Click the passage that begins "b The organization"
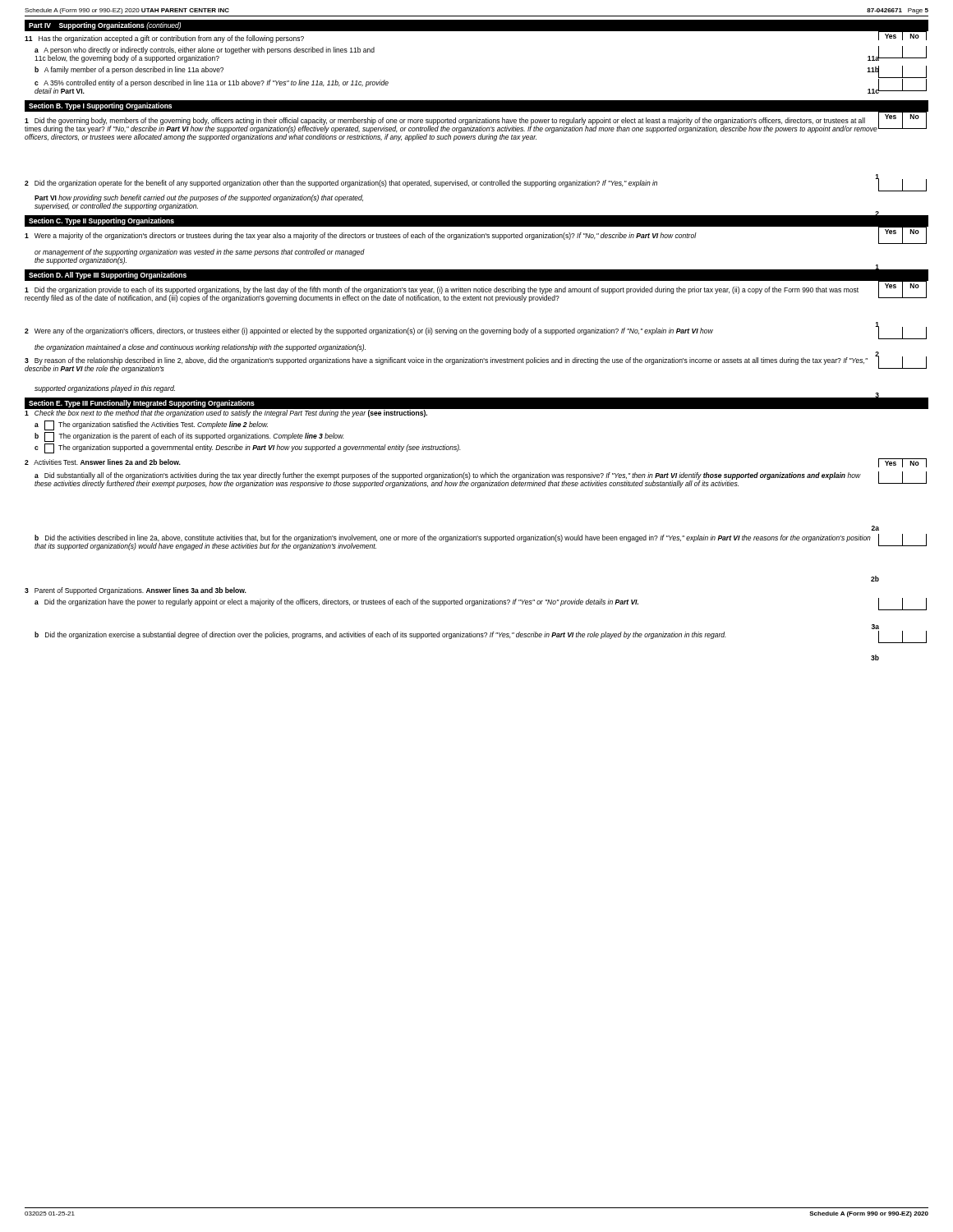Viewport: 953px width, 1232px height. [190, 437]
